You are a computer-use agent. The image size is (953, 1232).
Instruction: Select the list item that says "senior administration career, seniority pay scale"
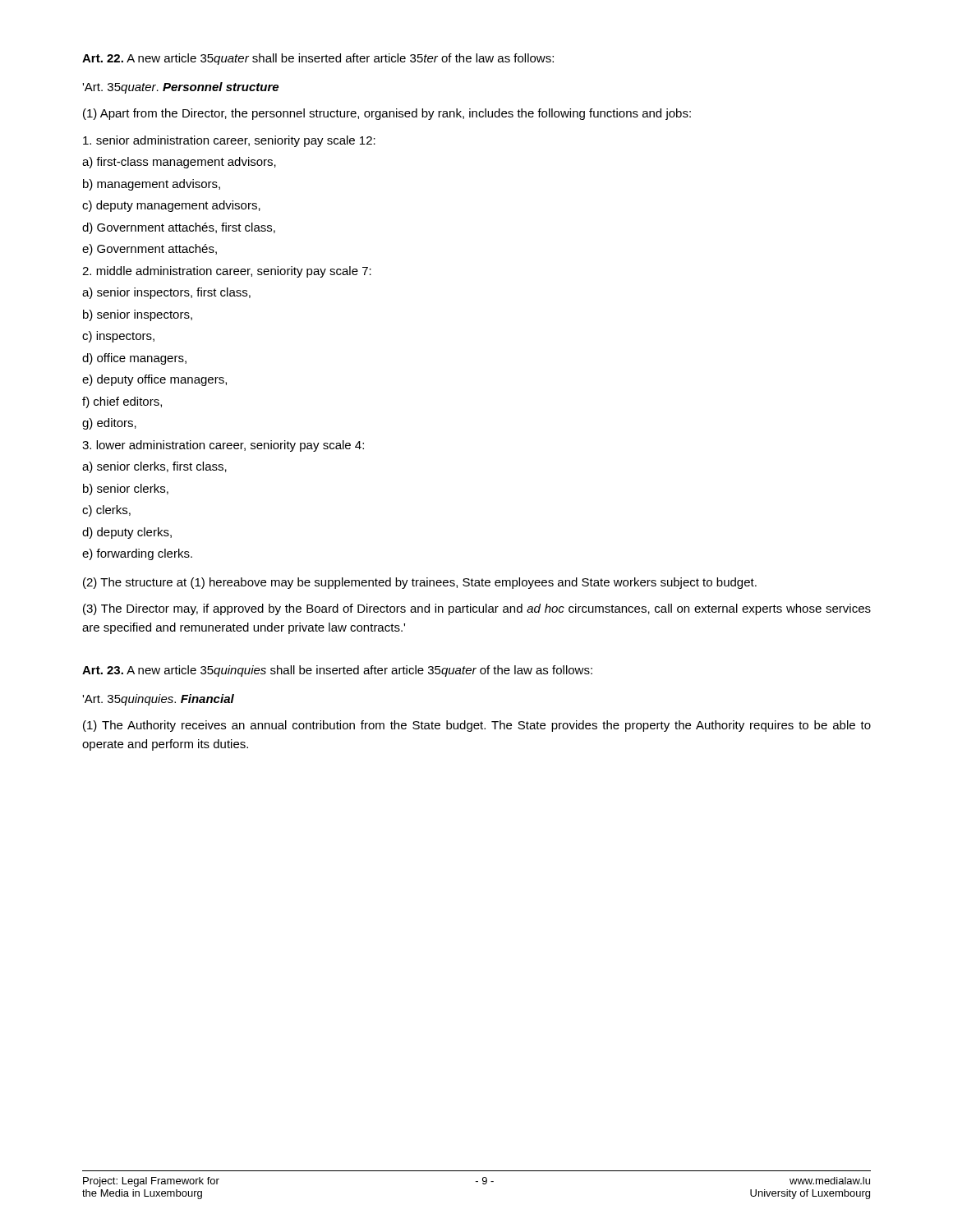(229, 140)
